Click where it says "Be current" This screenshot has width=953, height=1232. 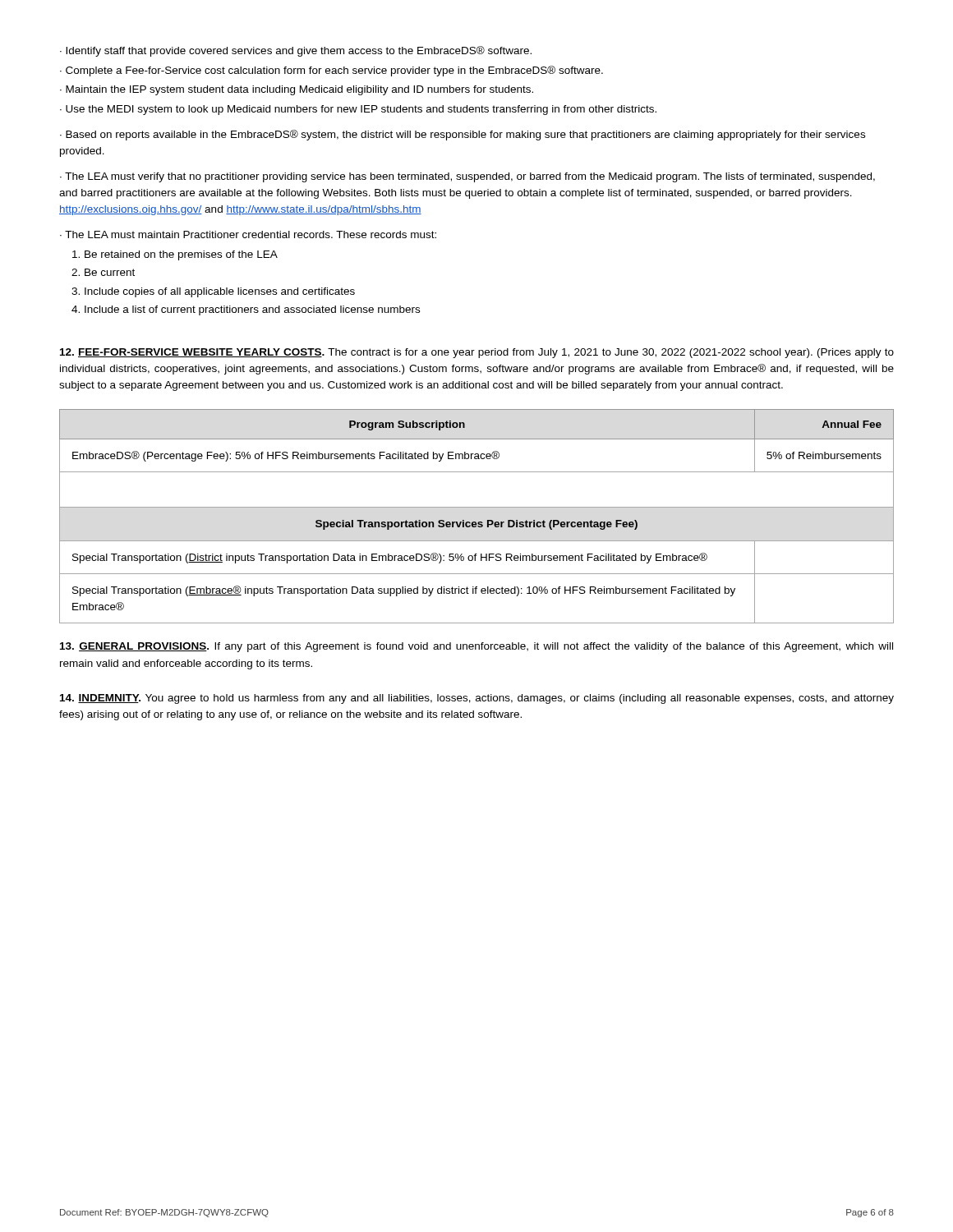tap(109, 272)
